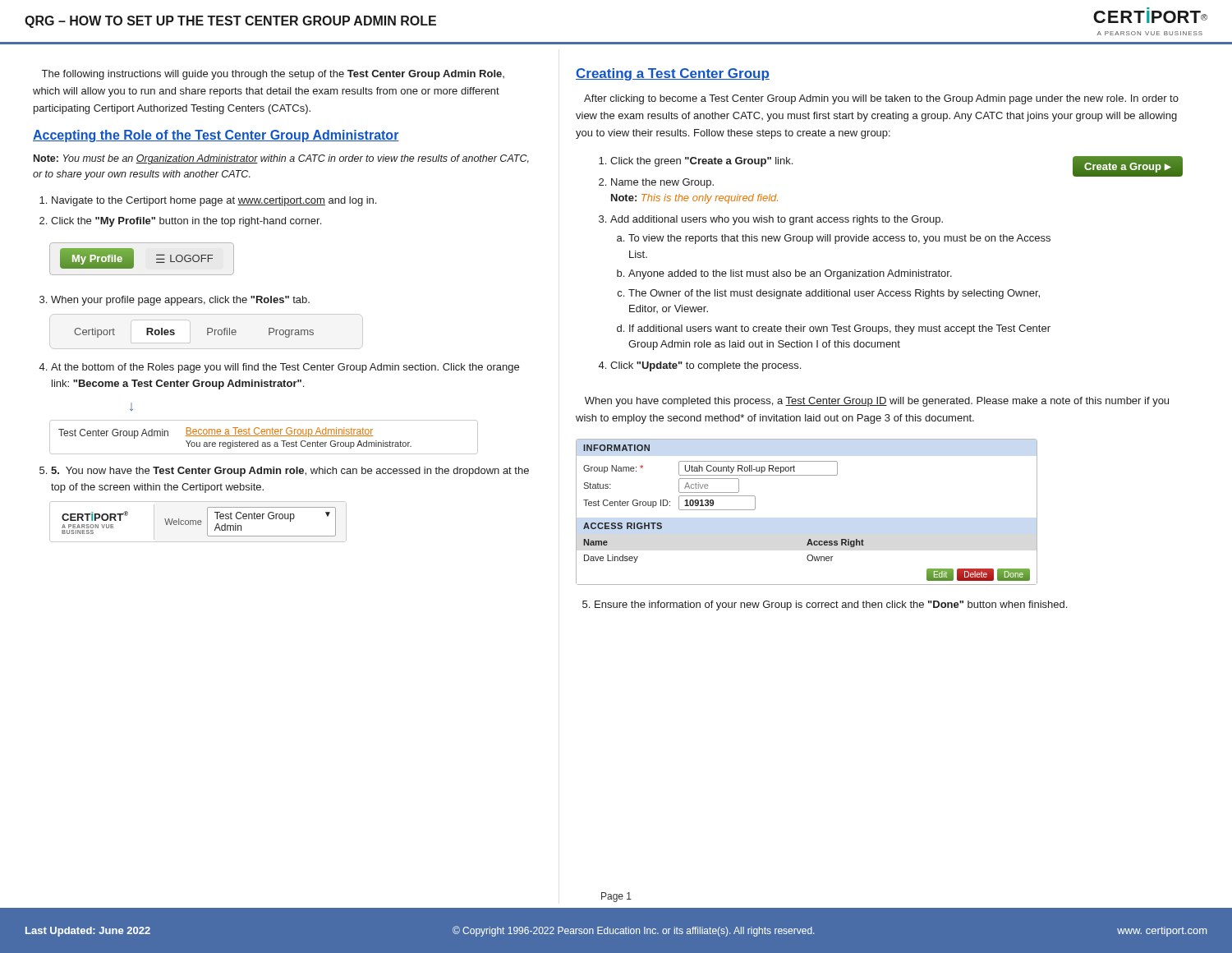Image resolution: width=1232 pixels, height=953 pixels.
Task: Find the section header that says "Accepting the Role of the Test"
Action: (x=283, y=136)
